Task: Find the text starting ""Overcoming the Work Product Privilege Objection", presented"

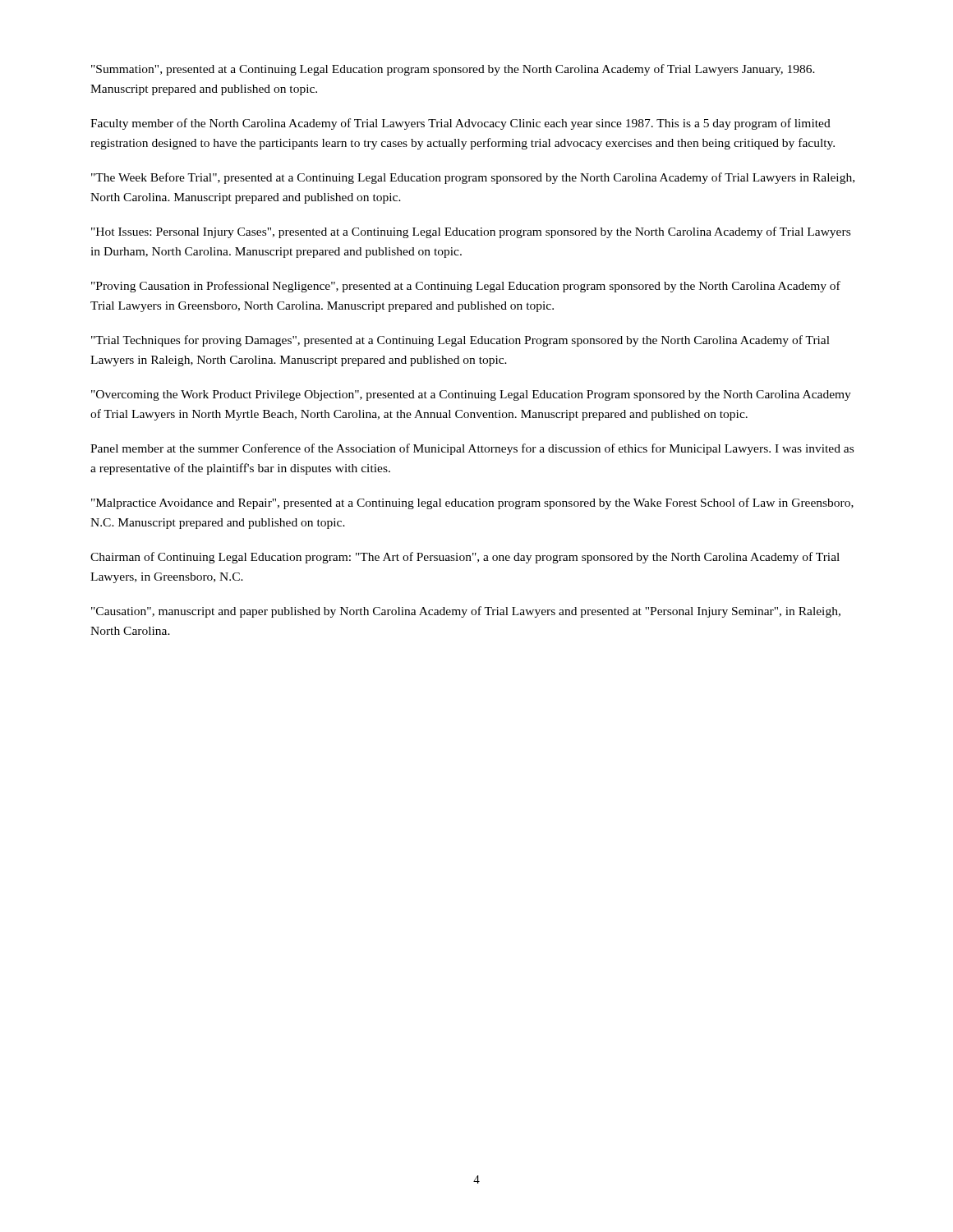Action: [x=471, y=404]
